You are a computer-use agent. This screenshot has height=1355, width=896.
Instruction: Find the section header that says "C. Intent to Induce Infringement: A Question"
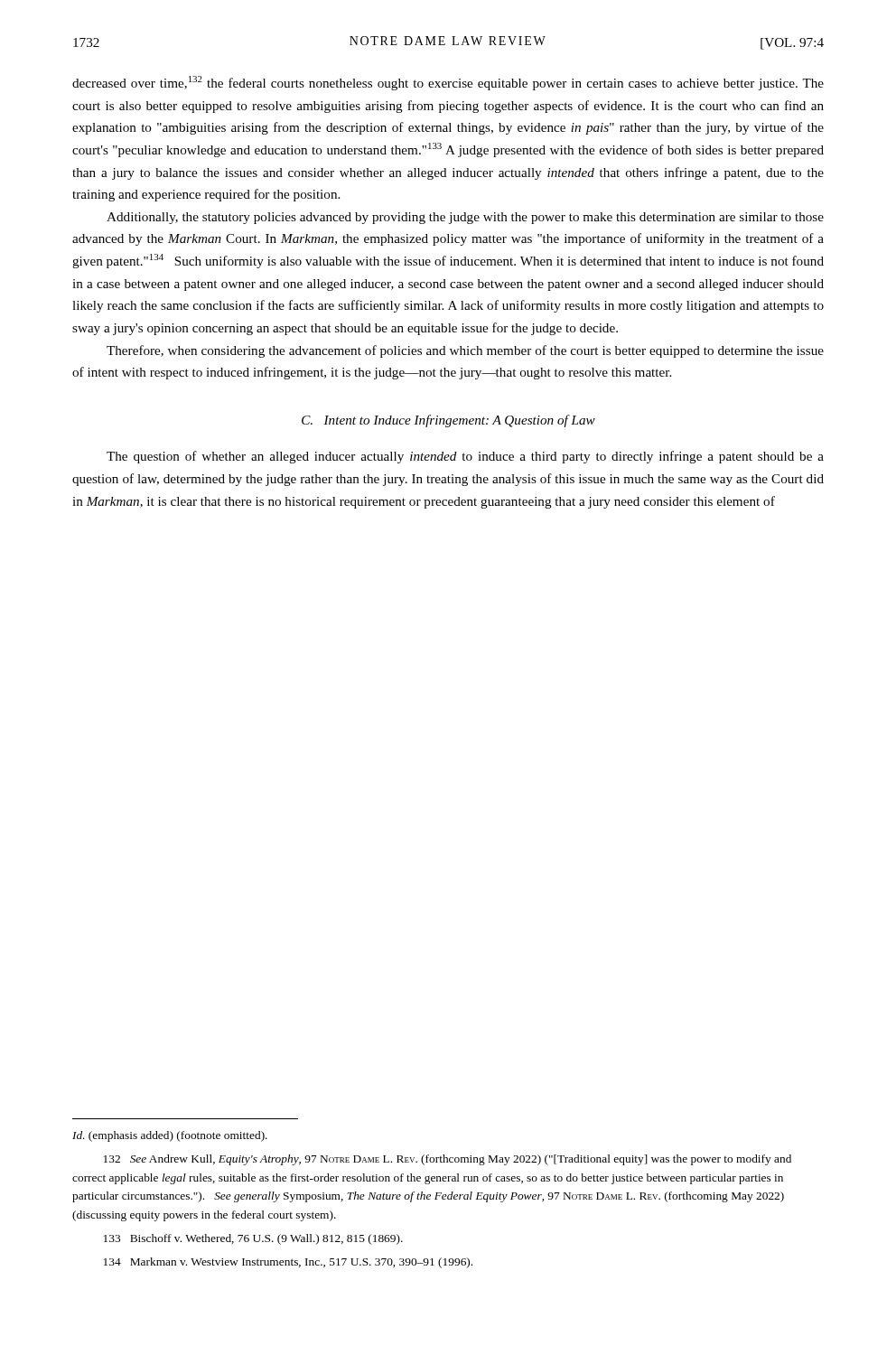448,419
